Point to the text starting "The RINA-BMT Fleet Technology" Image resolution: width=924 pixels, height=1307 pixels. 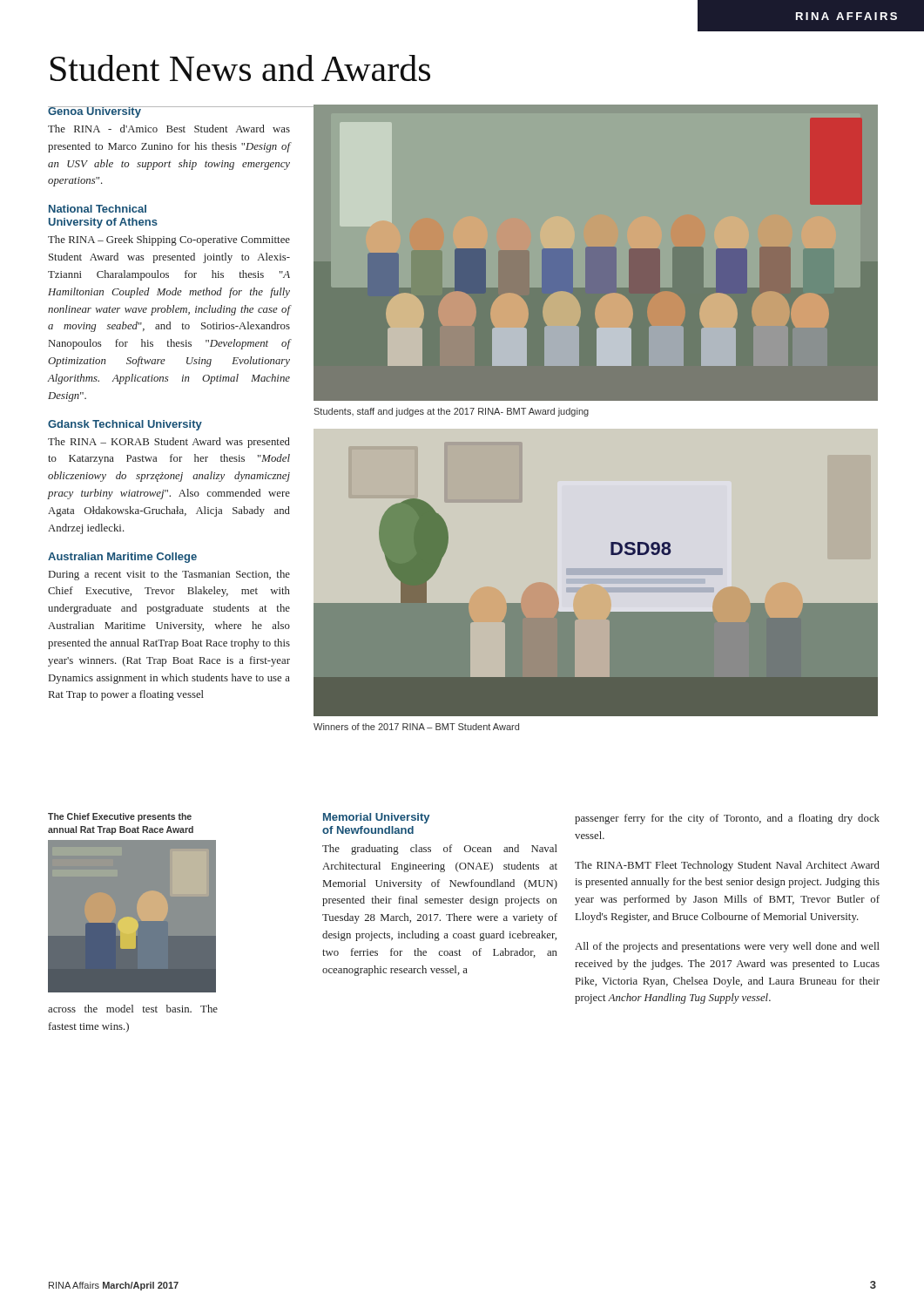point(727,891)
